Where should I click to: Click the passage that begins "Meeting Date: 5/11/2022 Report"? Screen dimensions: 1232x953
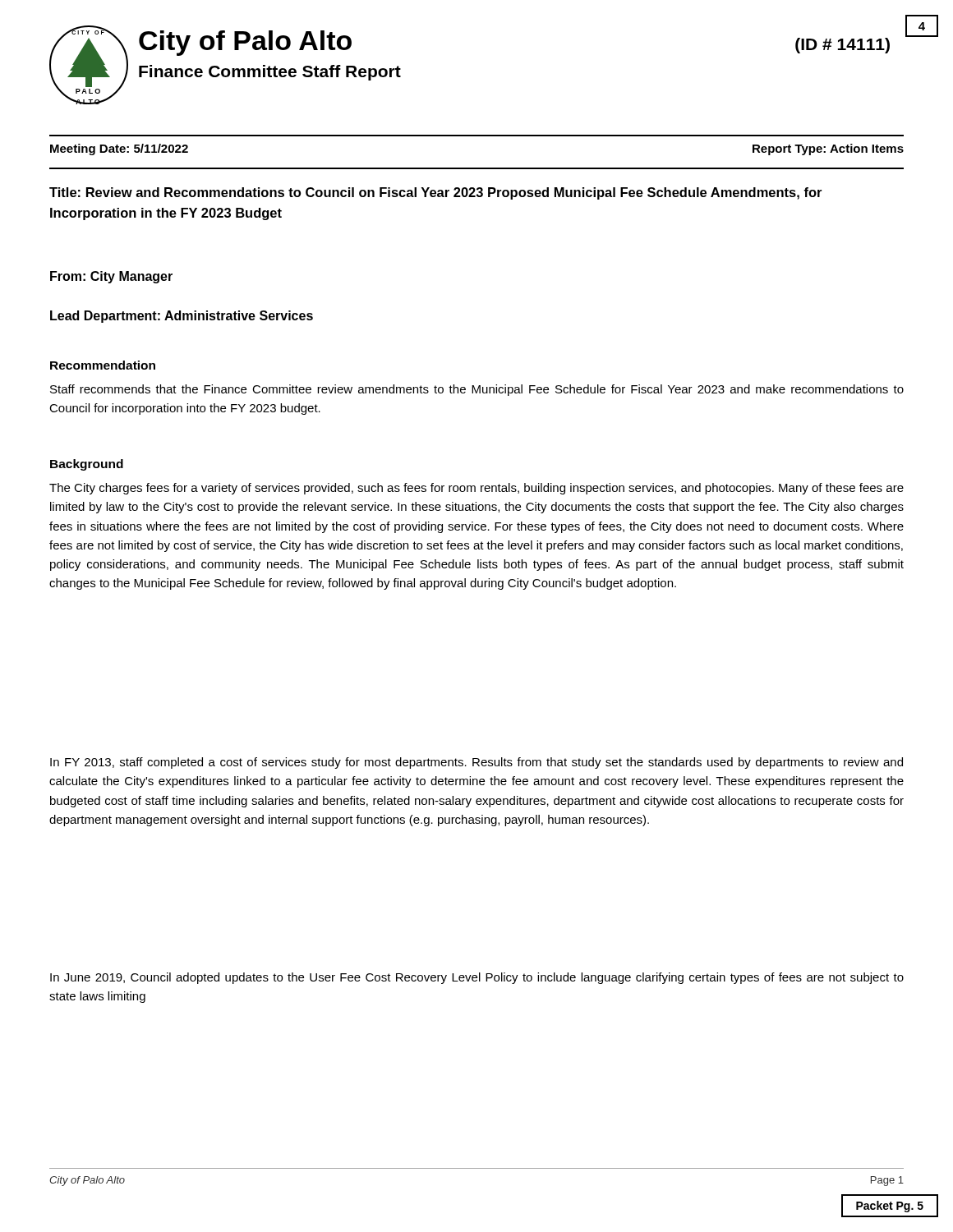click(117, 149)
